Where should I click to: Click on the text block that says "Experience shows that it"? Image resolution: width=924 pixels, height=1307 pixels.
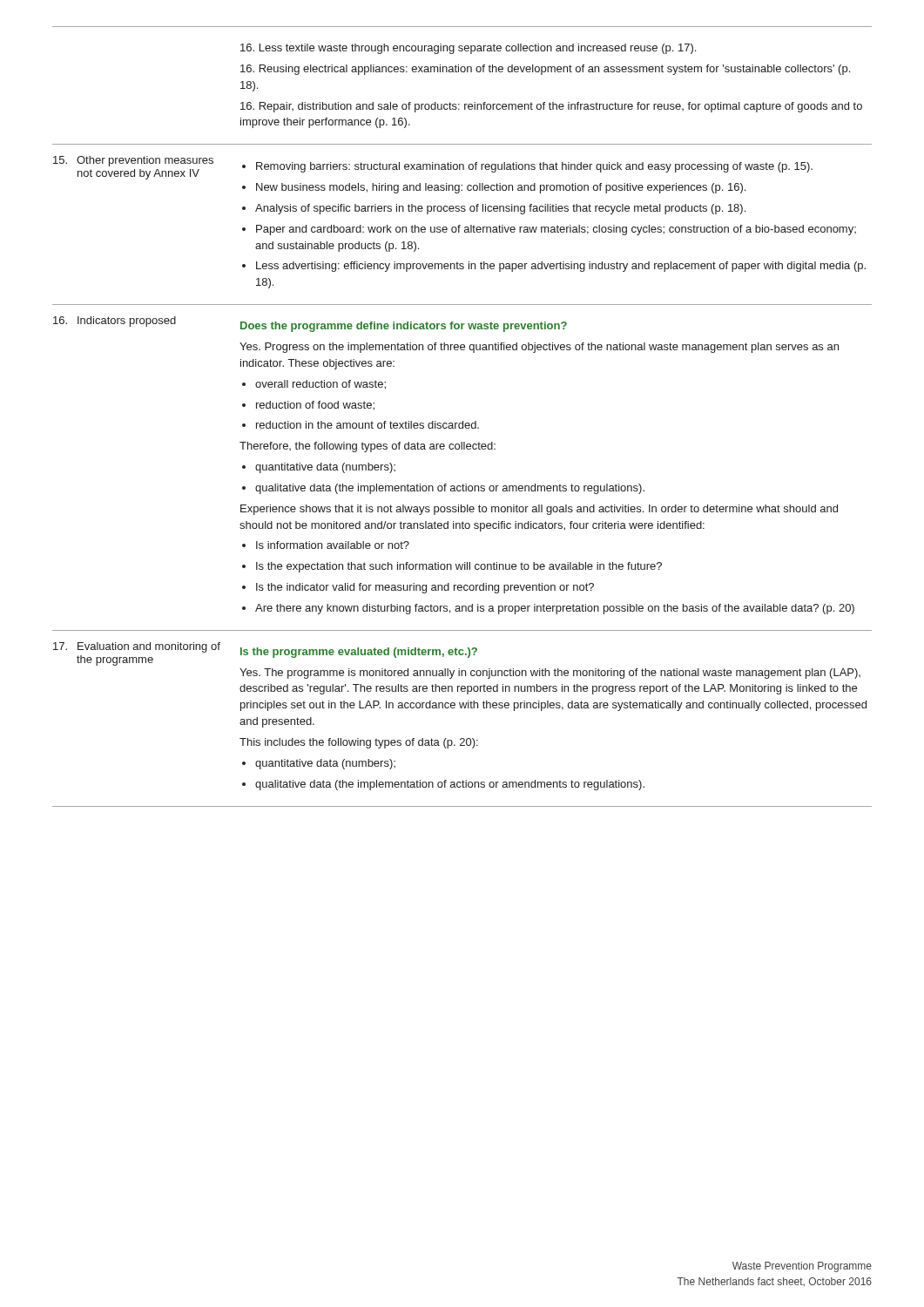pos(539,516)
